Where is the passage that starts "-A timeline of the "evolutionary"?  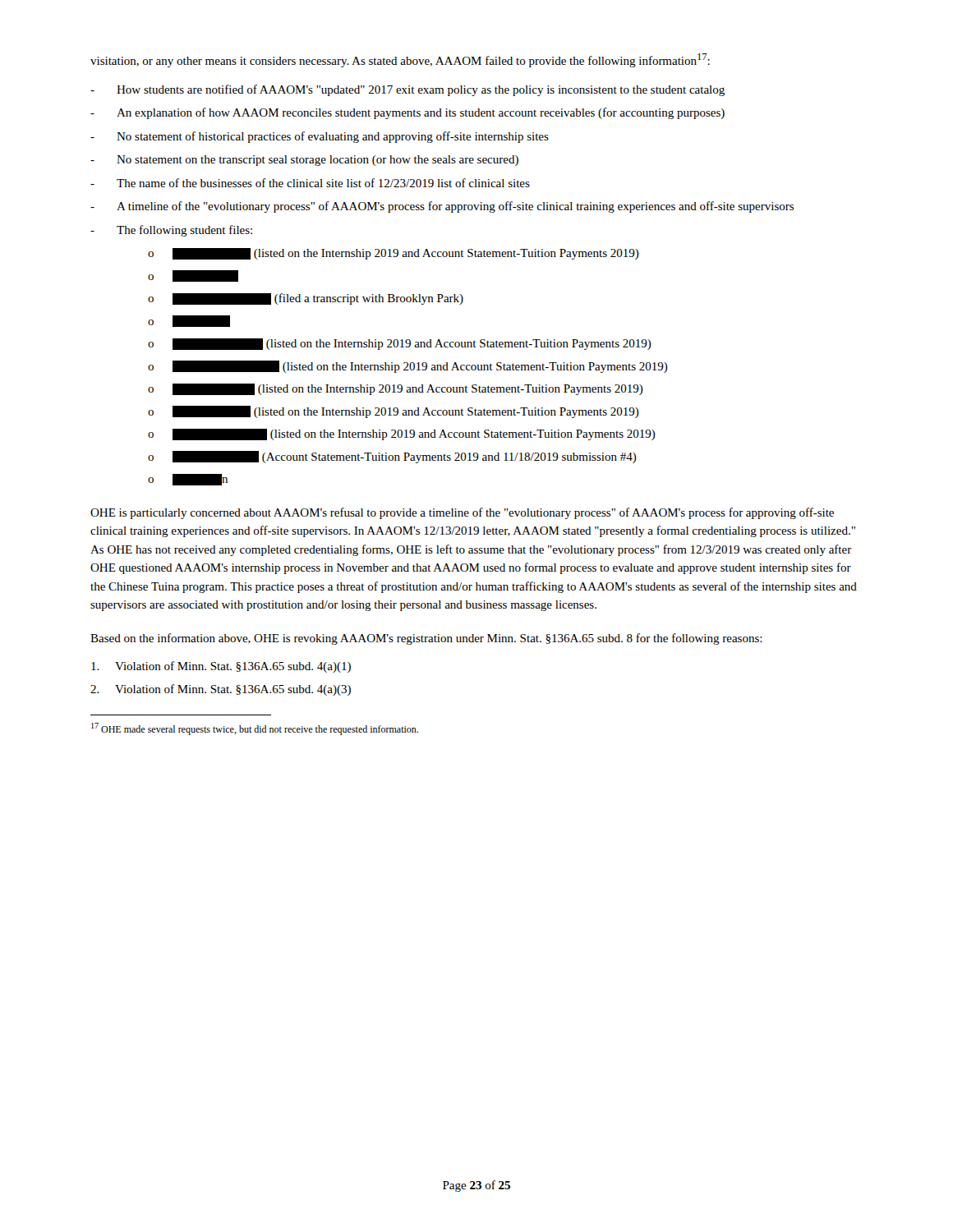click(476, 206)
